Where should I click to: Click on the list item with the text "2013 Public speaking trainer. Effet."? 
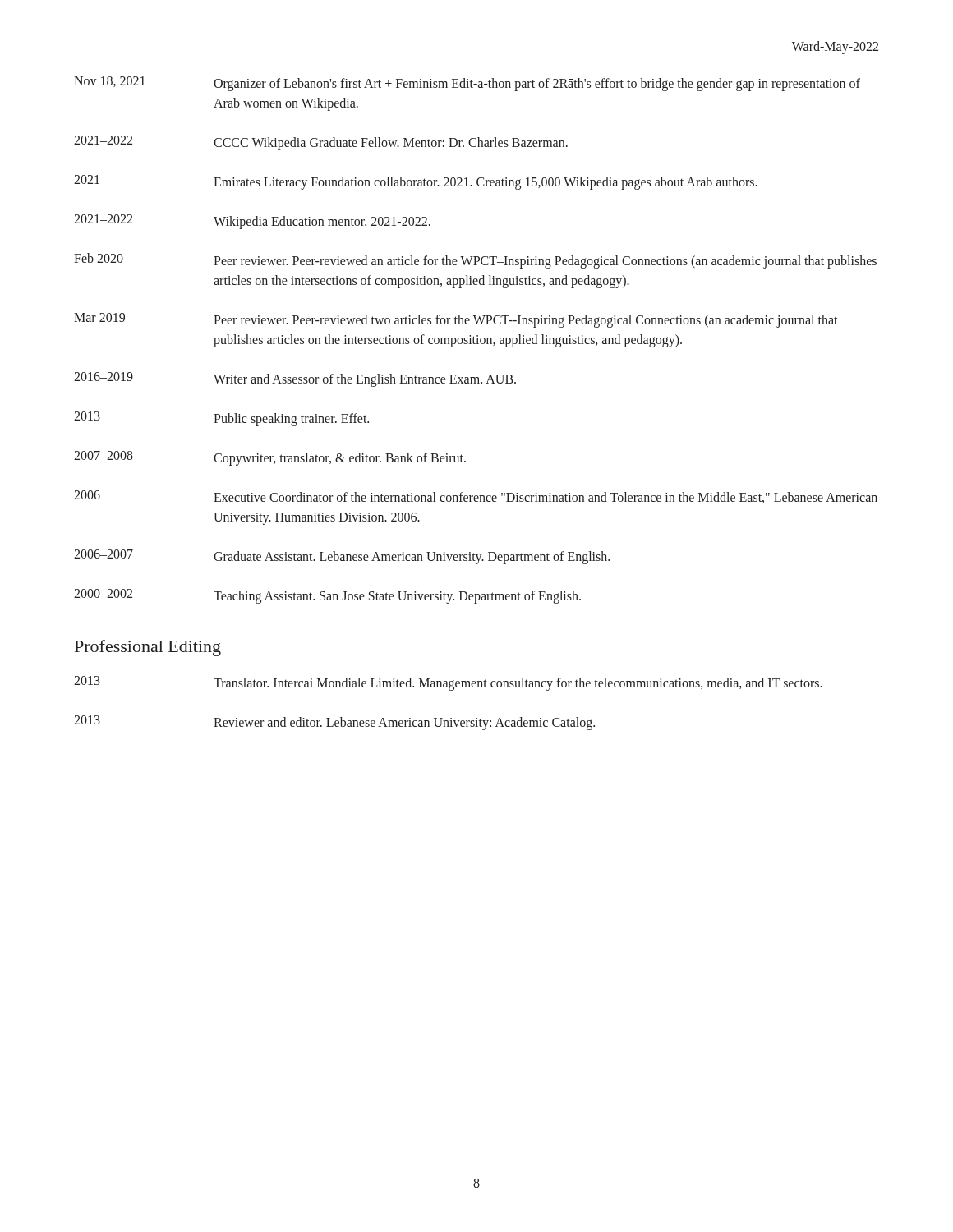(x=221, y=419)
